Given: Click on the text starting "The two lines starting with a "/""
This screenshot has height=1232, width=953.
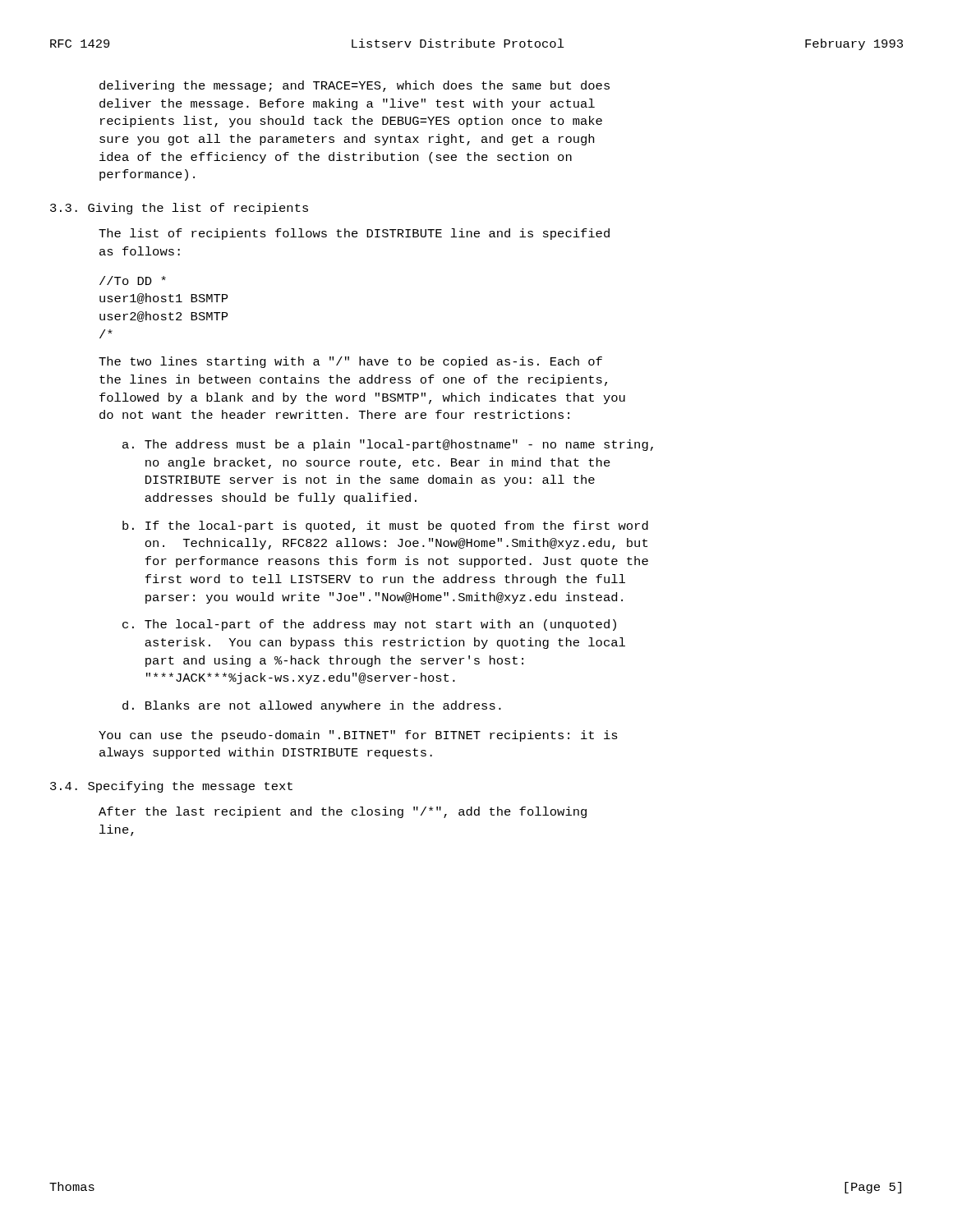Looking at the screenshot, I should click(362, 389).
